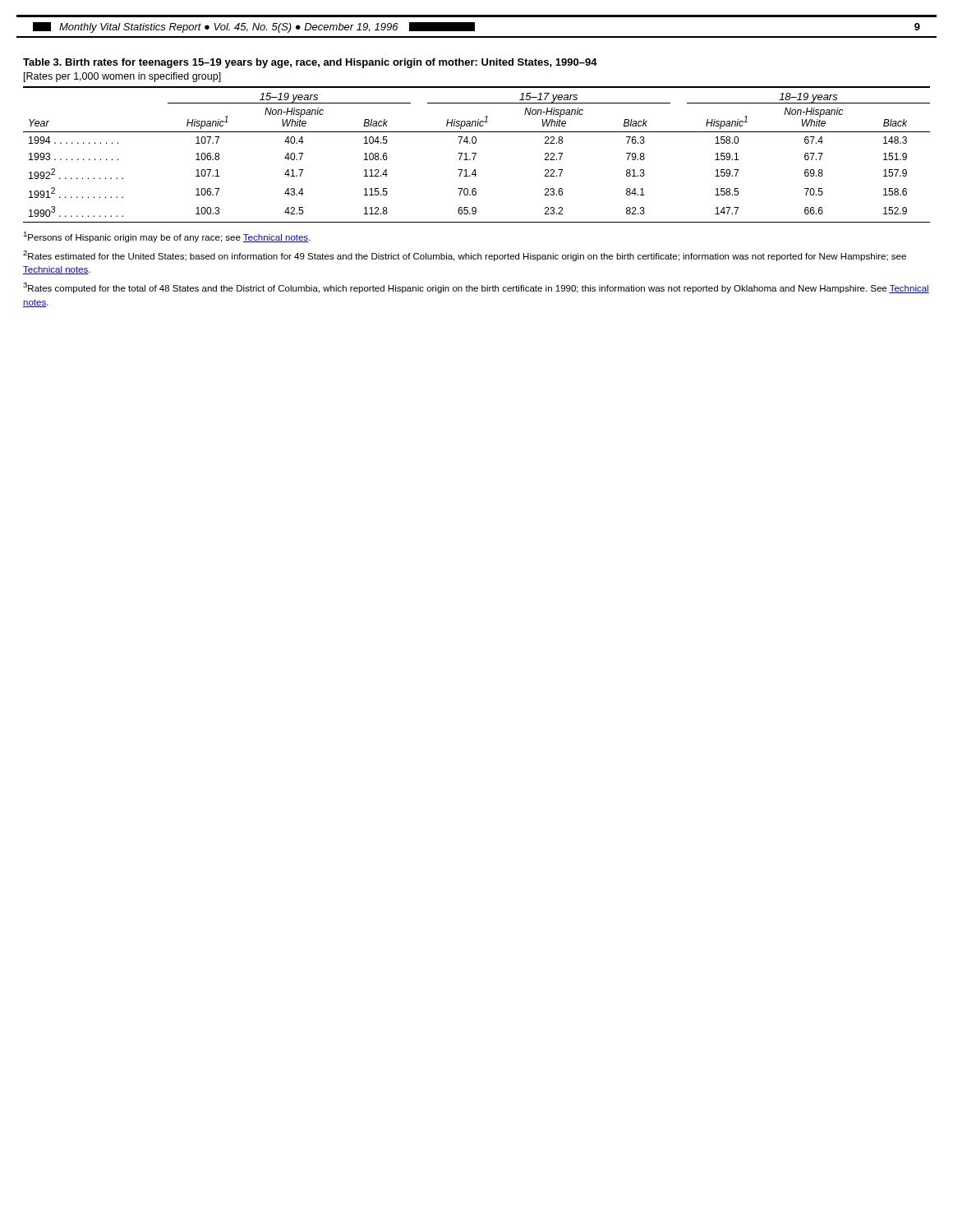Click where it says "[Rates per 1,000 women in specified group]"
This screenshot has height=1232, width=953.
pos(122,76)
